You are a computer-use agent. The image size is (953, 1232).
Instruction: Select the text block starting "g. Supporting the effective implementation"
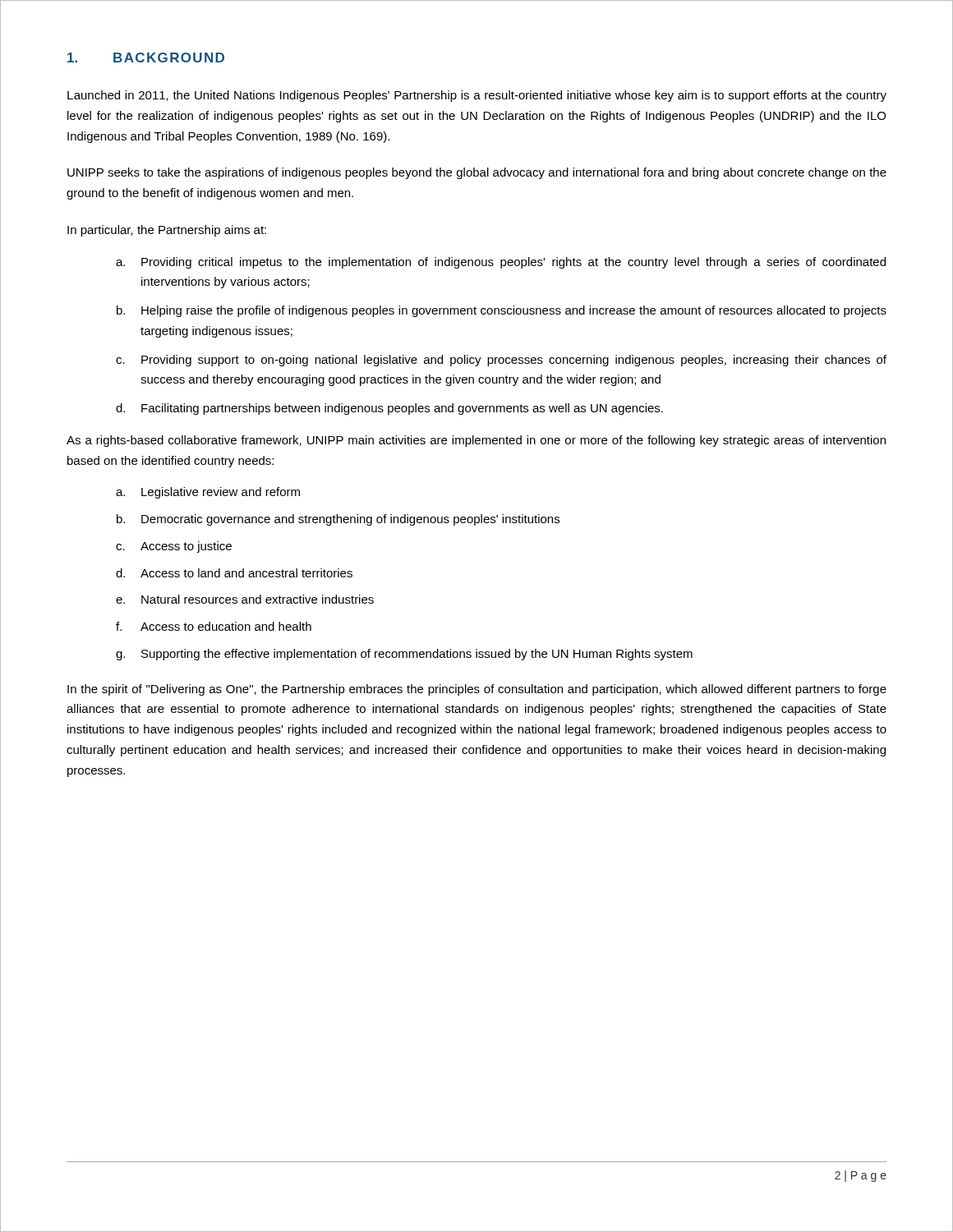click(404, 654)
